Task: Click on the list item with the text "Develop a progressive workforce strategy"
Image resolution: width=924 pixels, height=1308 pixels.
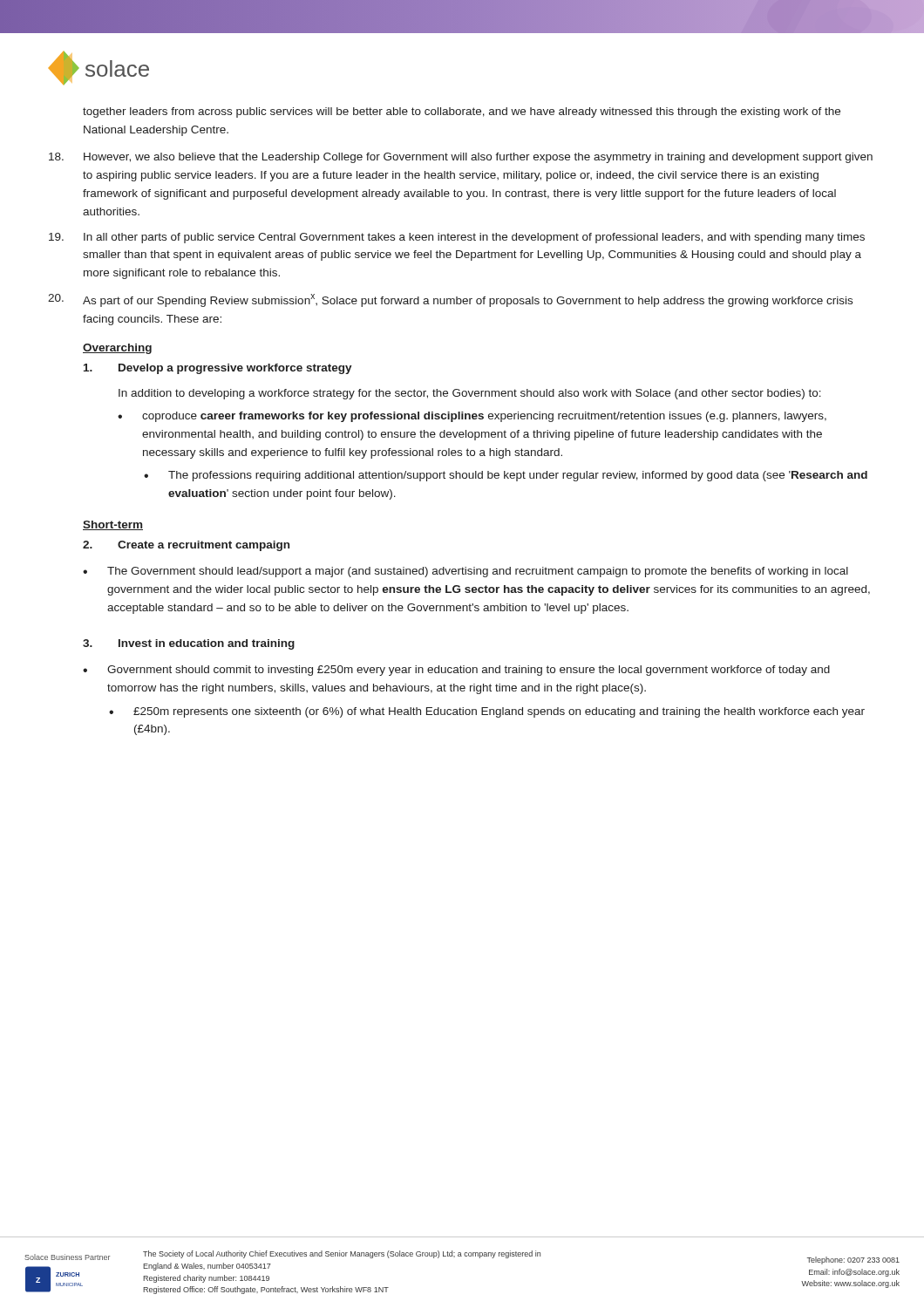Action: pos(218,369)
